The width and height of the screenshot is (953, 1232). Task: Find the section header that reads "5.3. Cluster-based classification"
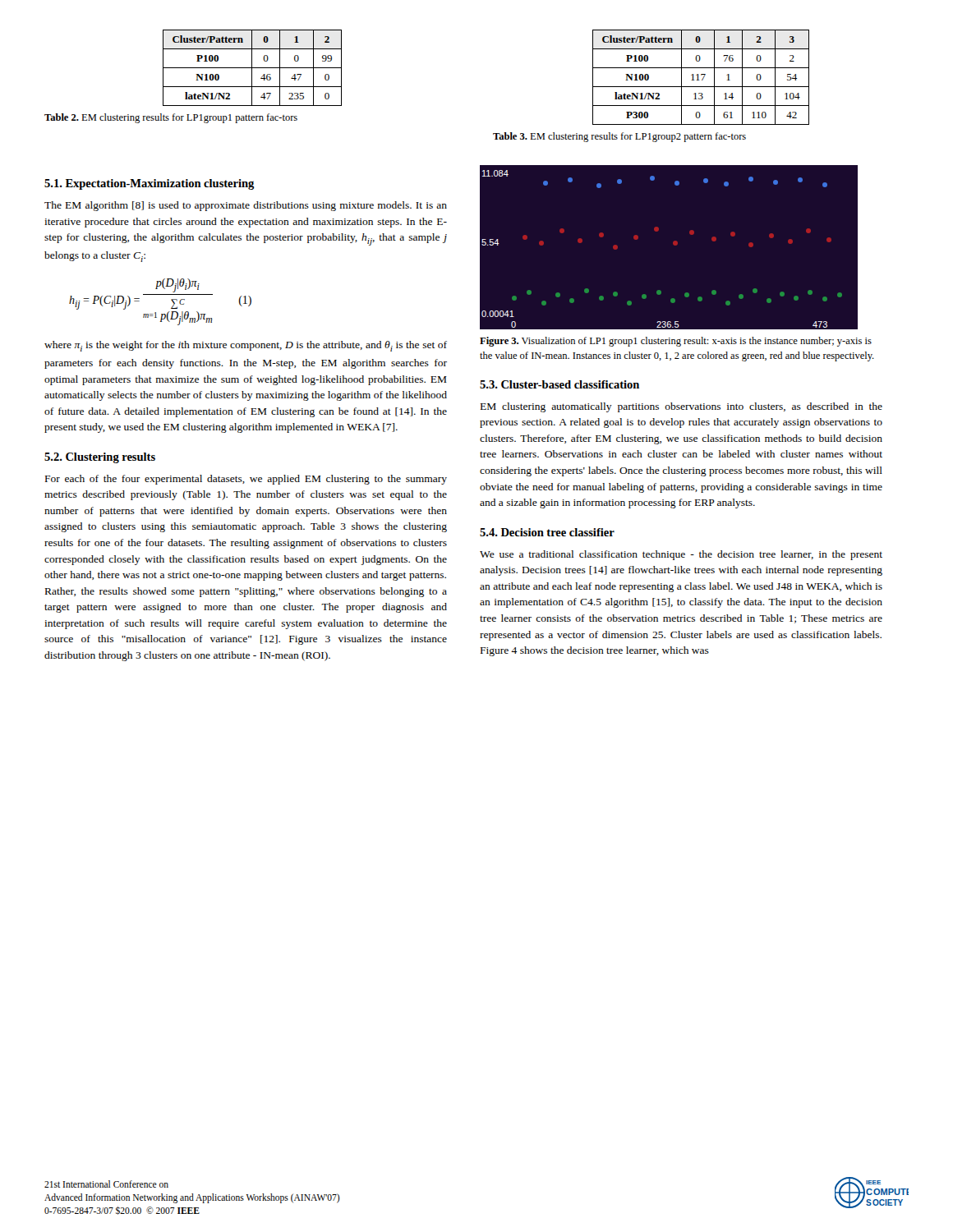click(560, 384)
